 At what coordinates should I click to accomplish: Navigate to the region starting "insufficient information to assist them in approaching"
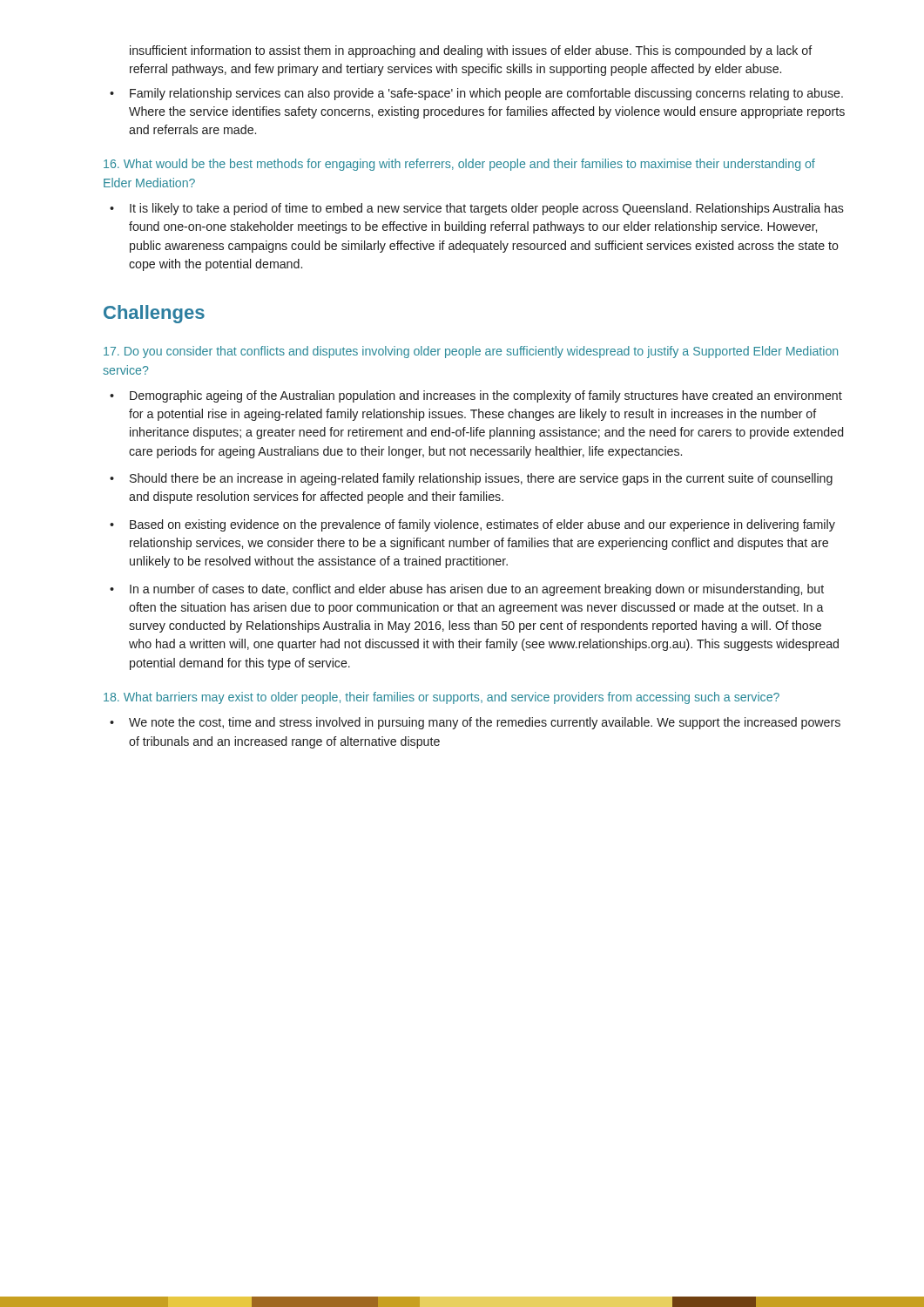tap(470, 60)
